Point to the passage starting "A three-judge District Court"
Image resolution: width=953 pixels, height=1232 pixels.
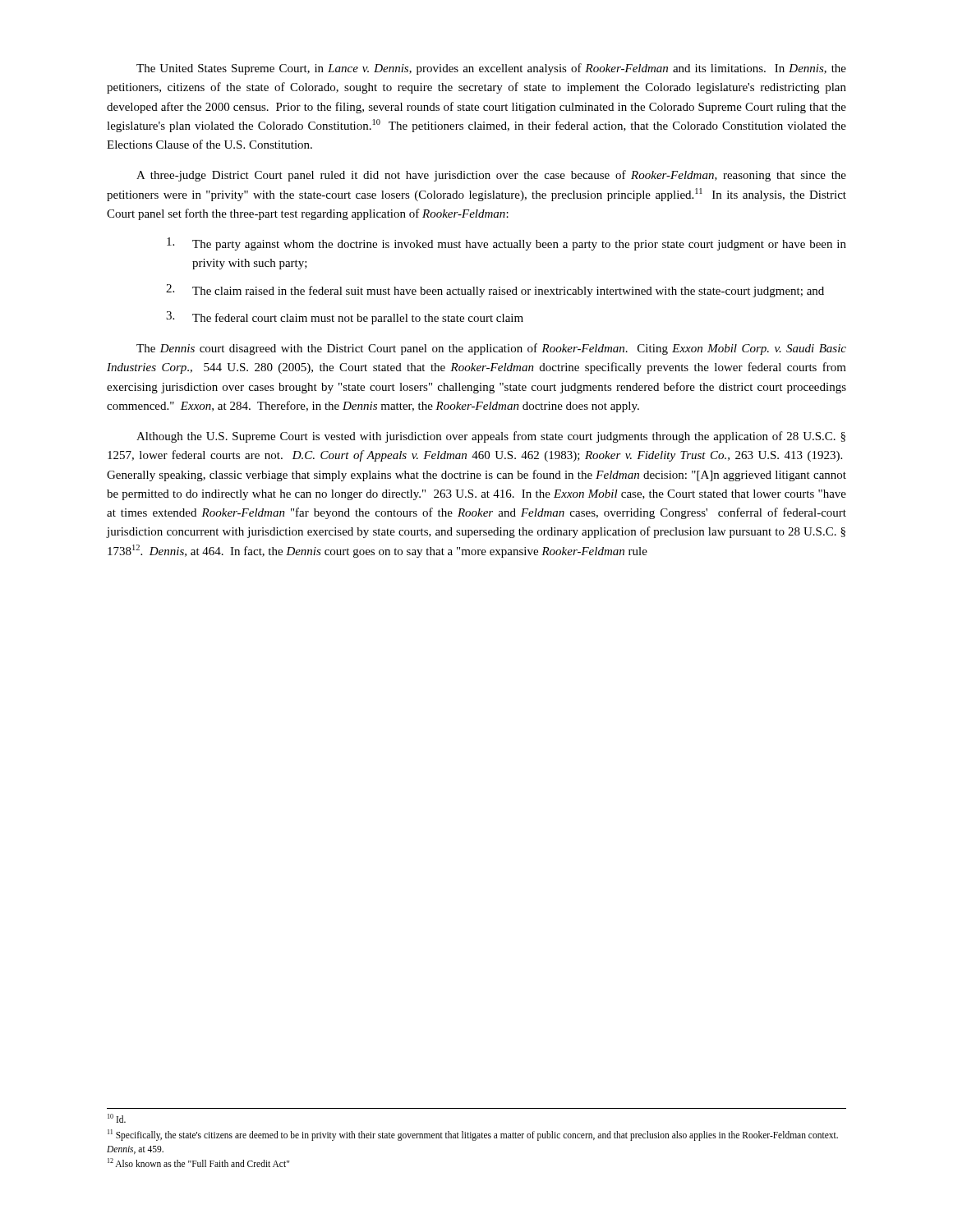click(476, 194)
